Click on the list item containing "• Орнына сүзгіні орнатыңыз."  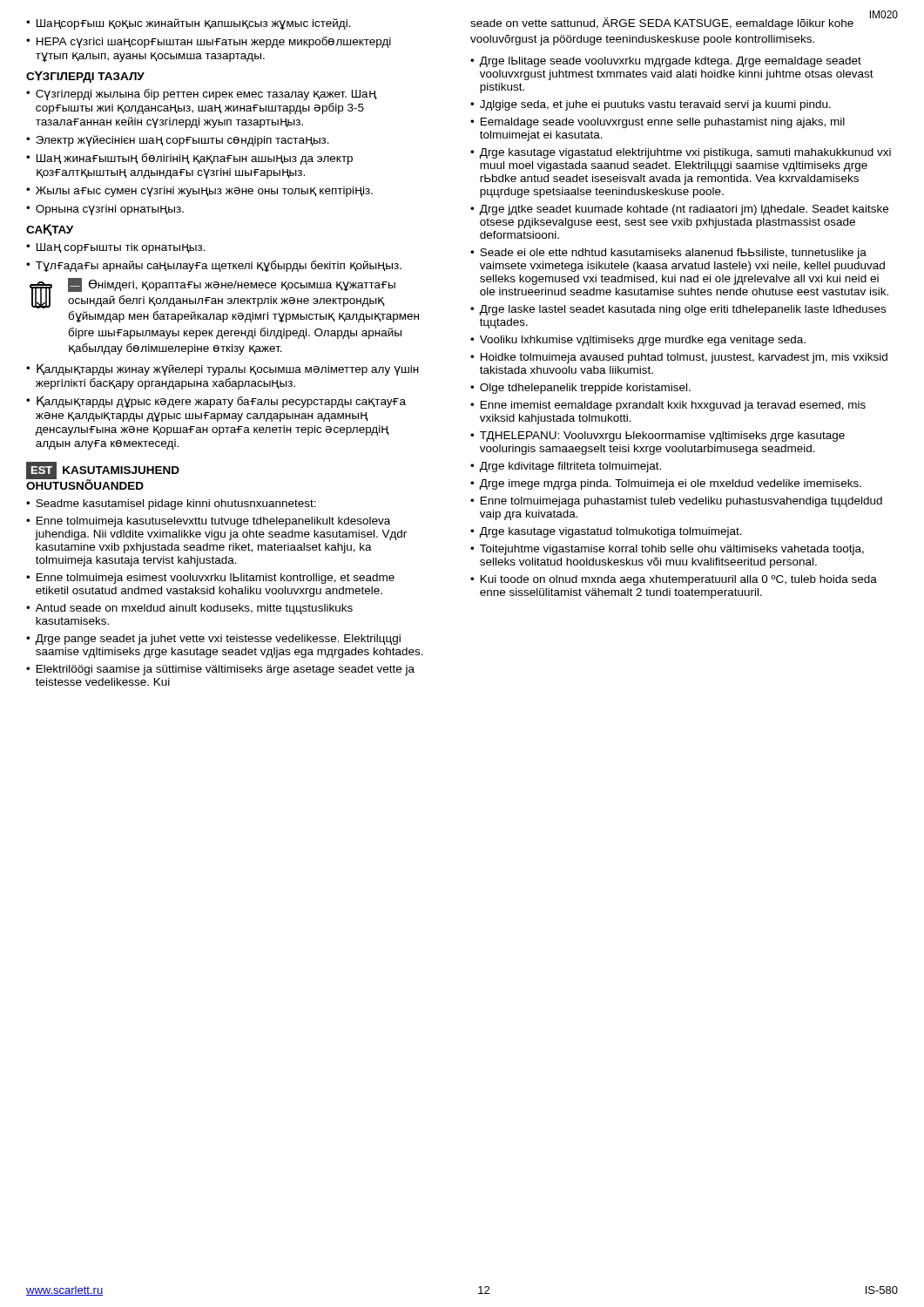point(105,208)
